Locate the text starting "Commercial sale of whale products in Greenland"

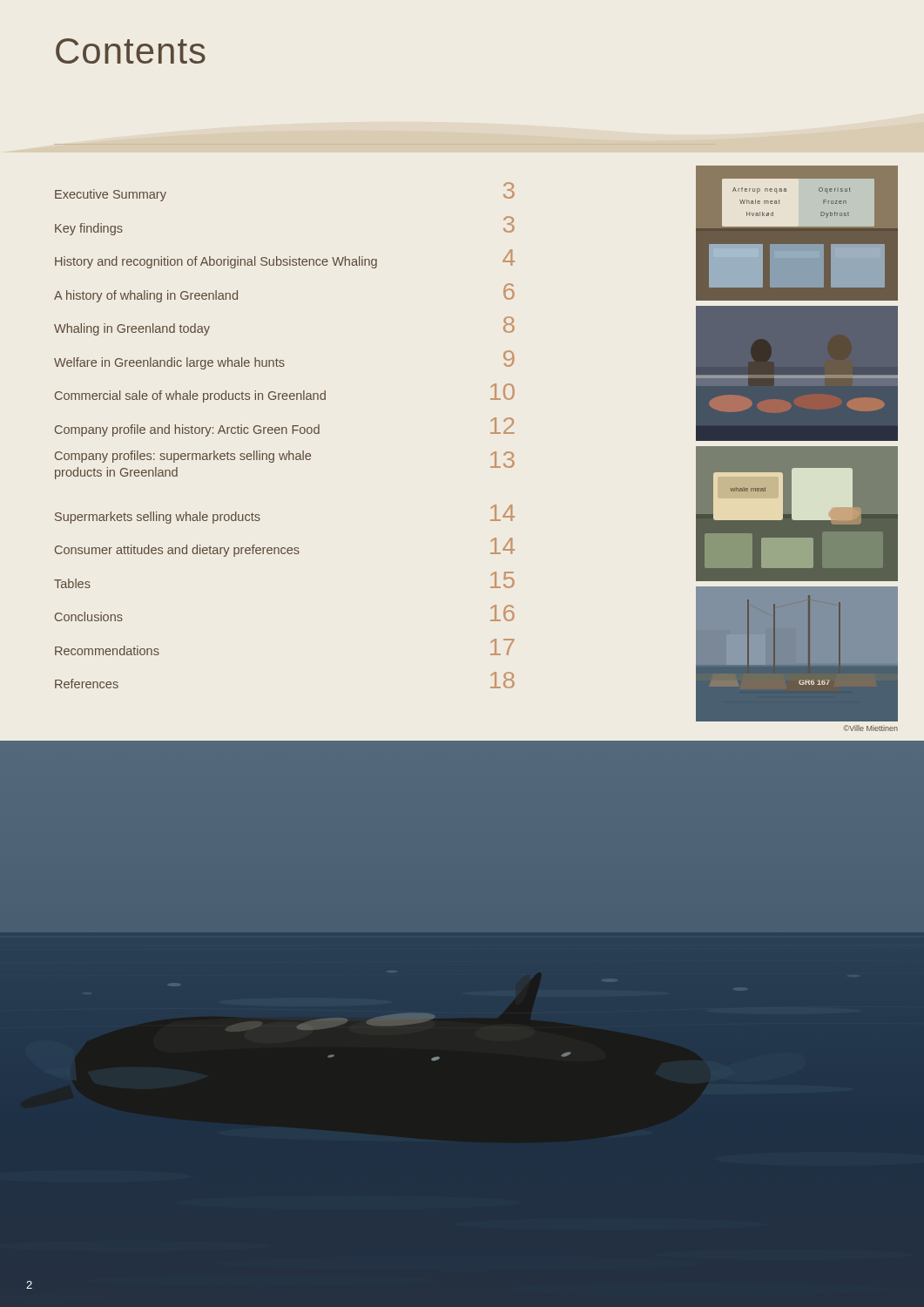(x=285, y=392)
